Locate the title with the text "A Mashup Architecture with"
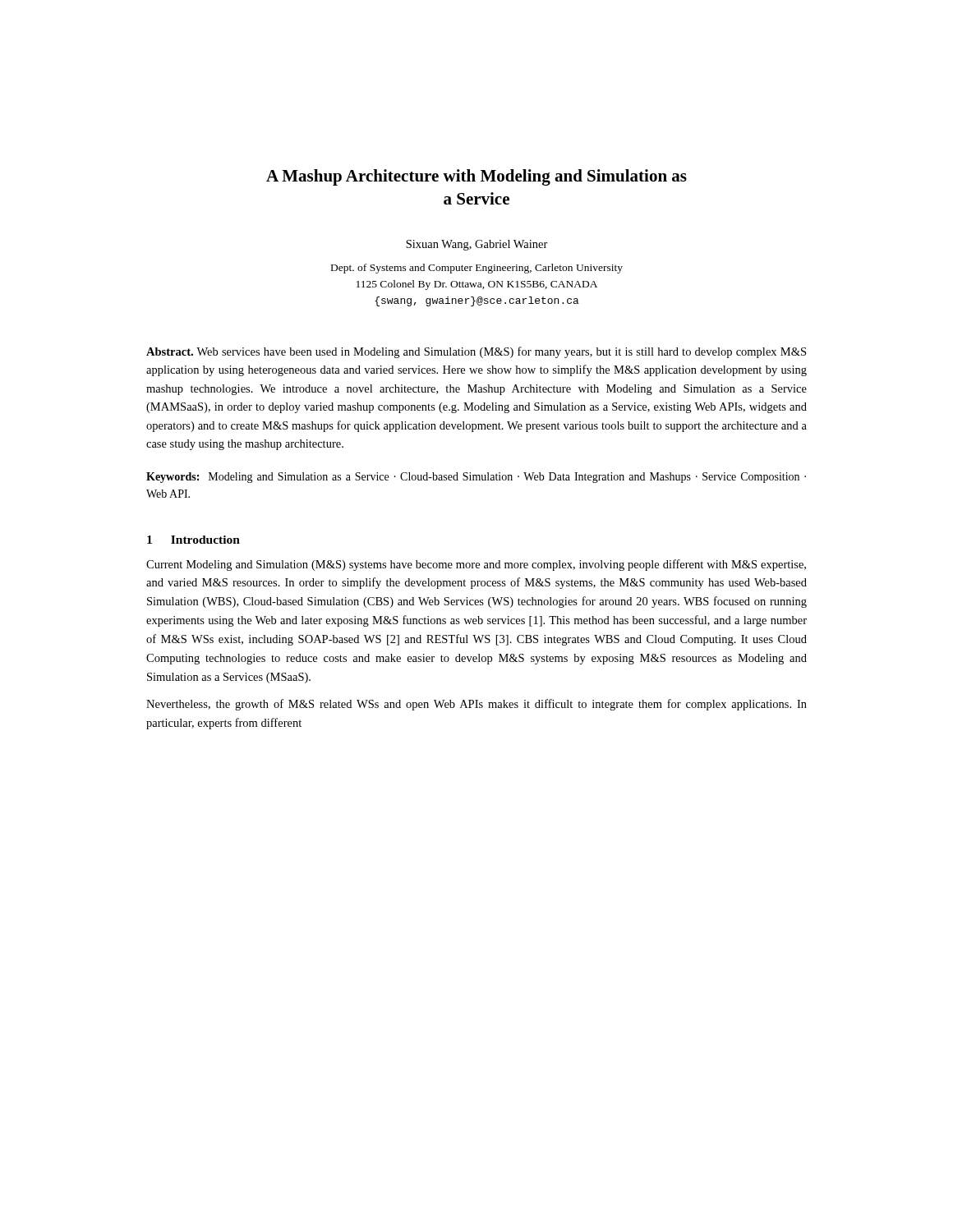Image resolution: width=953 pixels, height=1232 pixels. (476, 188)
